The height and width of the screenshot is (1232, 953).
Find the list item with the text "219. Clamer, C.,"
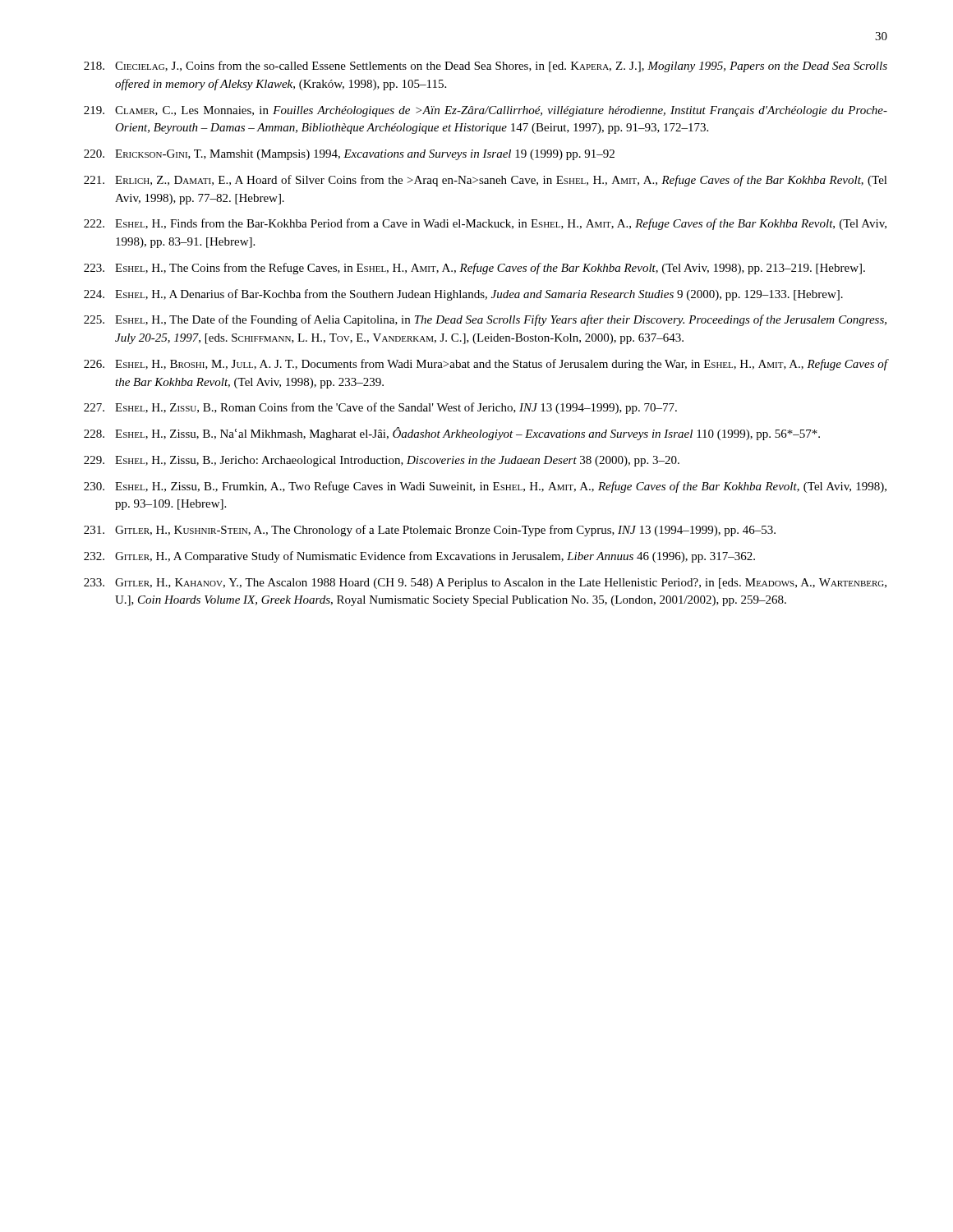(476, 119)
